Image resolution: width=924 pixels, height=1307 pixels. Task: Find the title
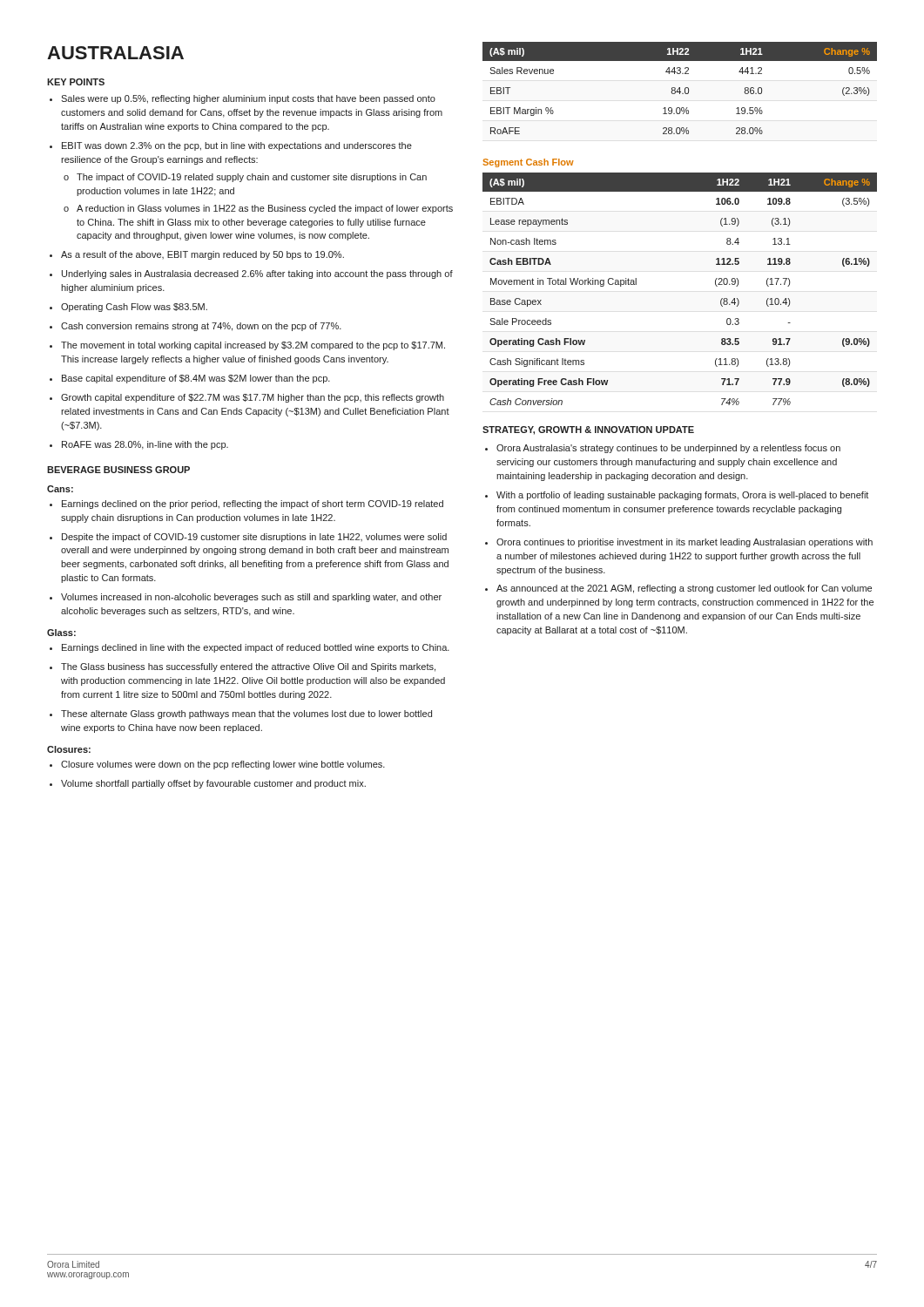click(x=116, y=53)
